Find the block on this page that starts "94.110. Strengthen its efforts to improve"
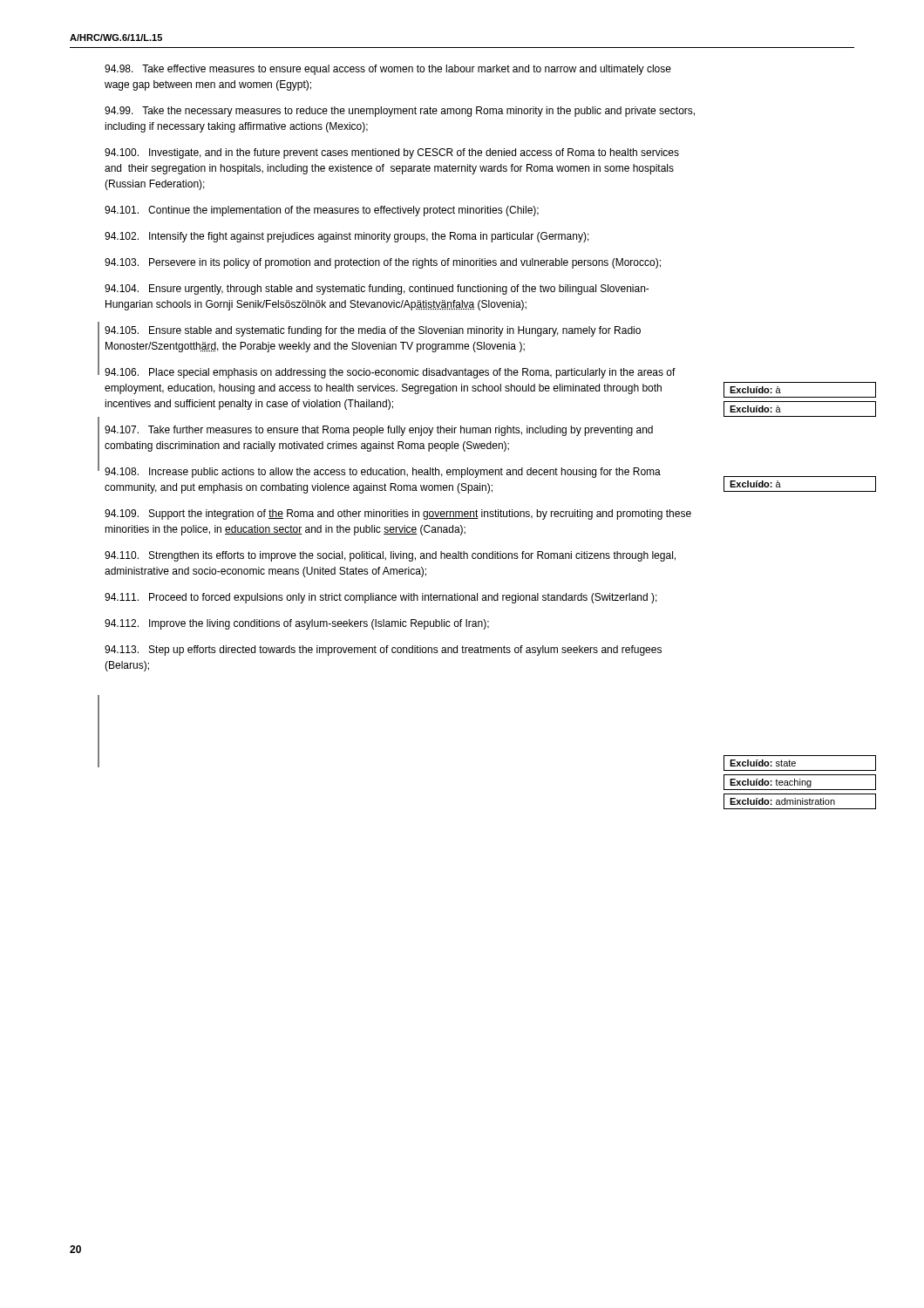924x1308 pixels. (x=391, y=563)
